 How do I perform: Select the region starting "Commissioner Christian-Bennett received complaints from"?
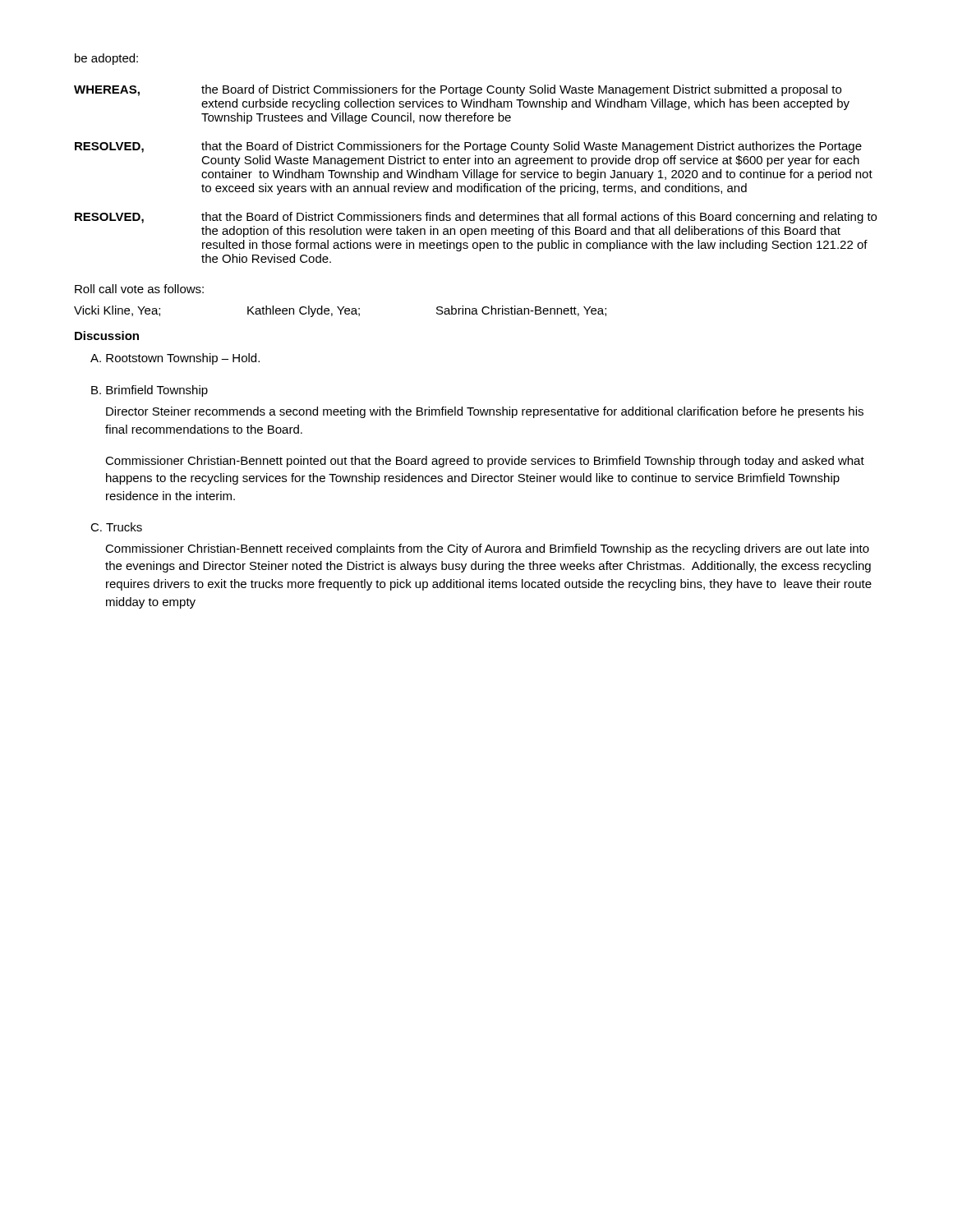(488, 575)
